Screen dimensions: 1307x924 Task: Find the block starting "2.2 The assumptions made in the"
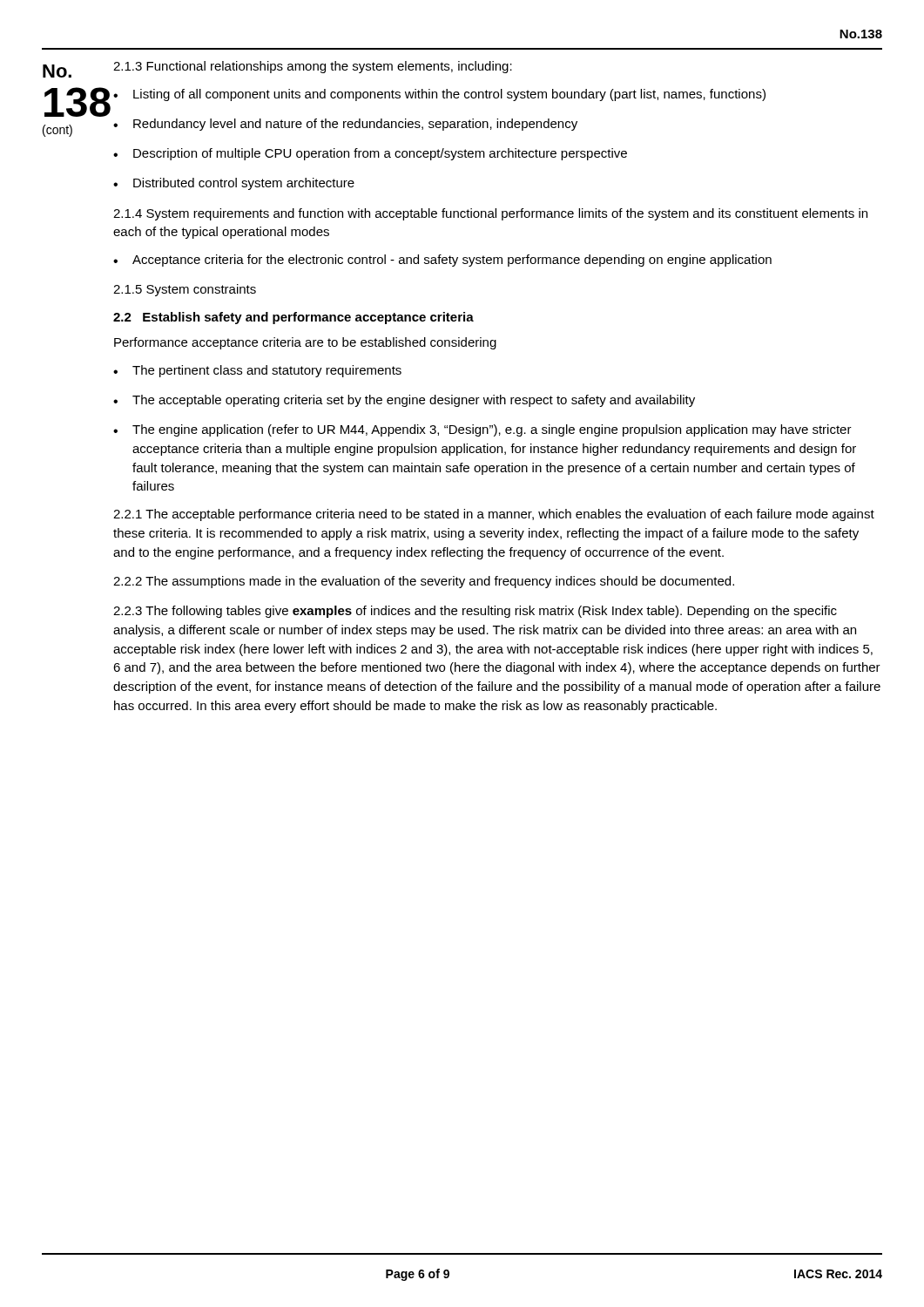point(424,581)
